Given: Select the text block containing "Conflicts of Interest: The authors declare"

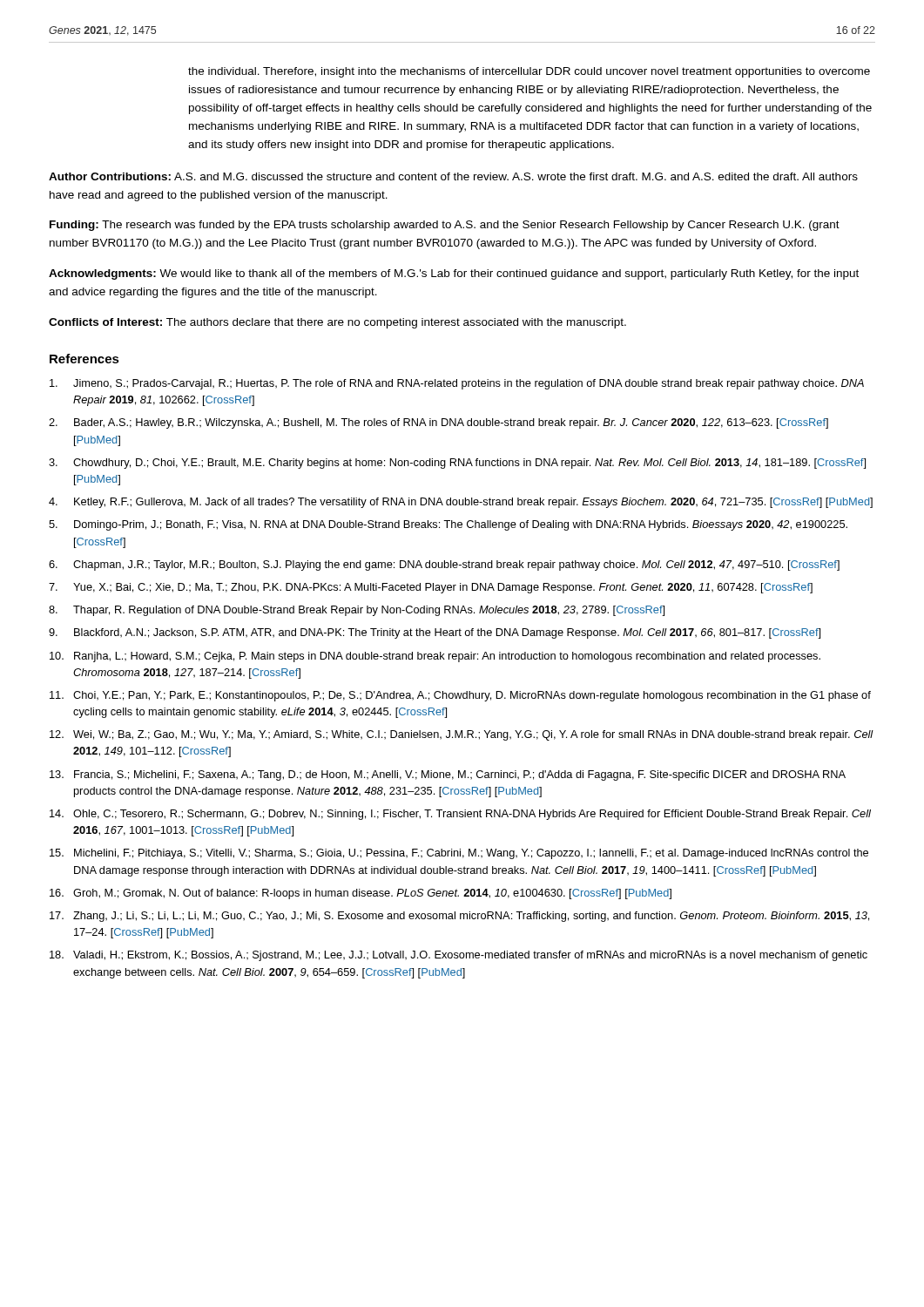Looking at the screenshot, I should click(x=338, y=322).
